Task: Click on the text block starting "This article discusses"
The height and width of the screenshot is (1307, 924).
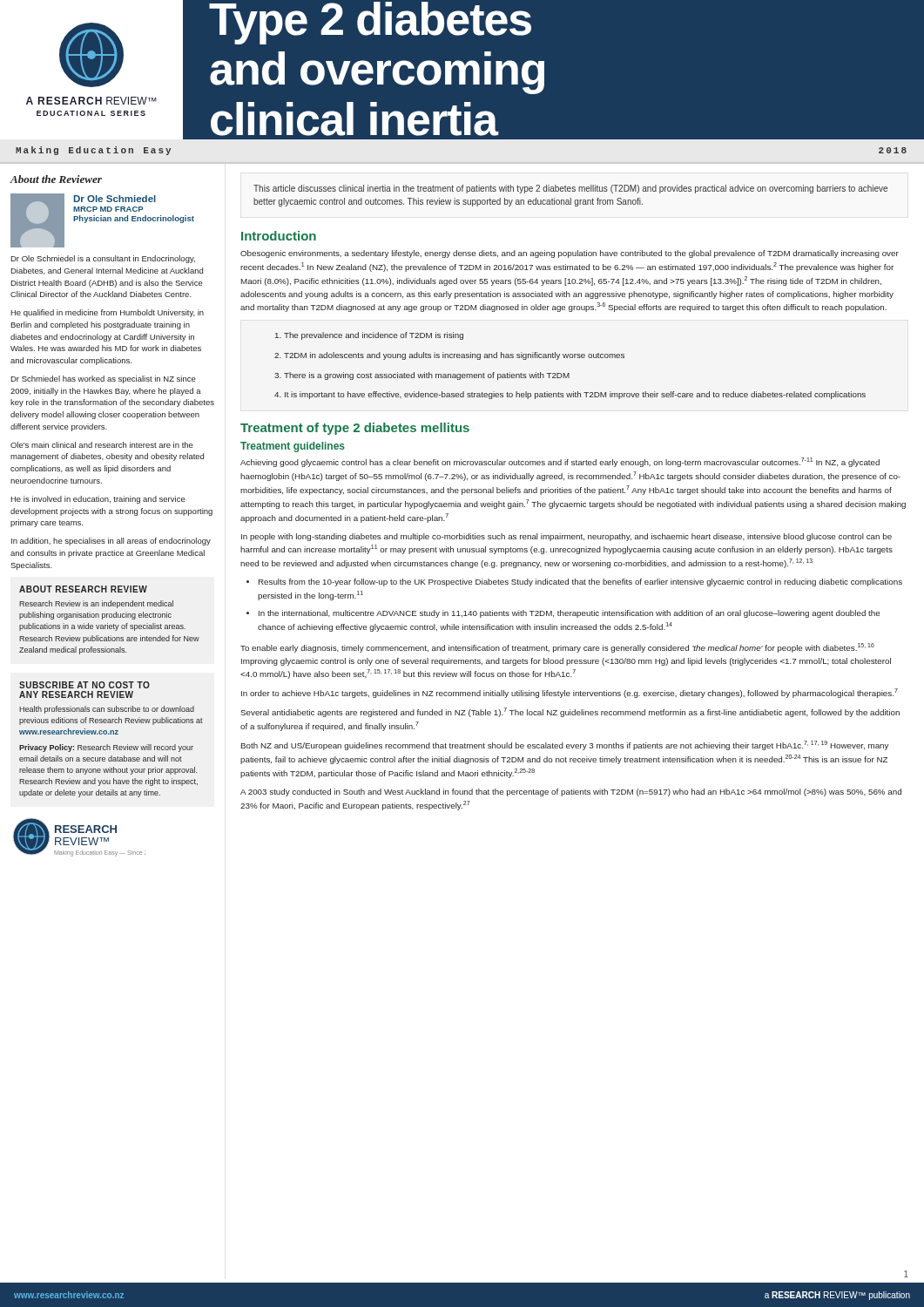Action: coord(571,195)
